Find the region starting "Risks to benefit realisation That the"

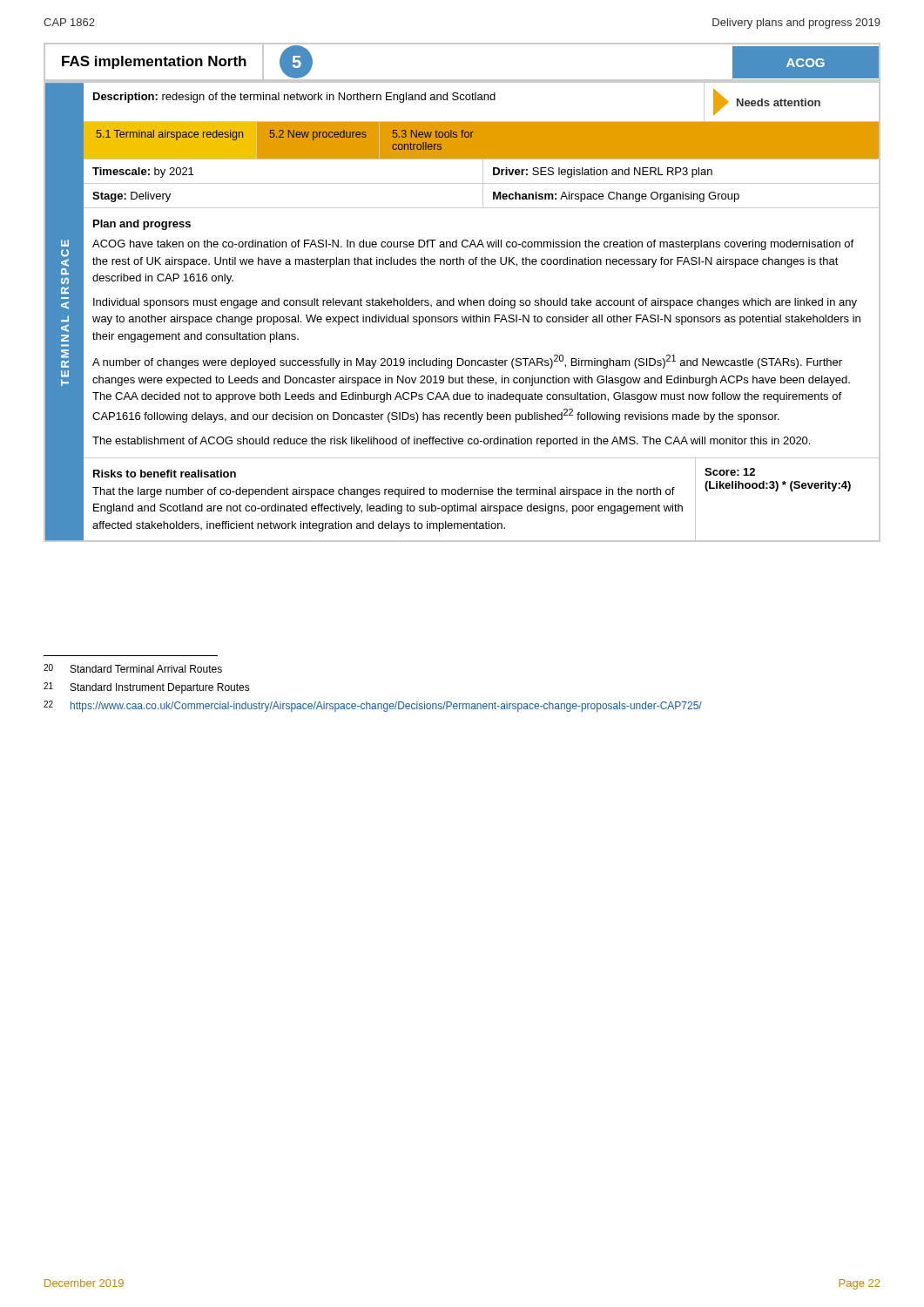click(481, 499)
